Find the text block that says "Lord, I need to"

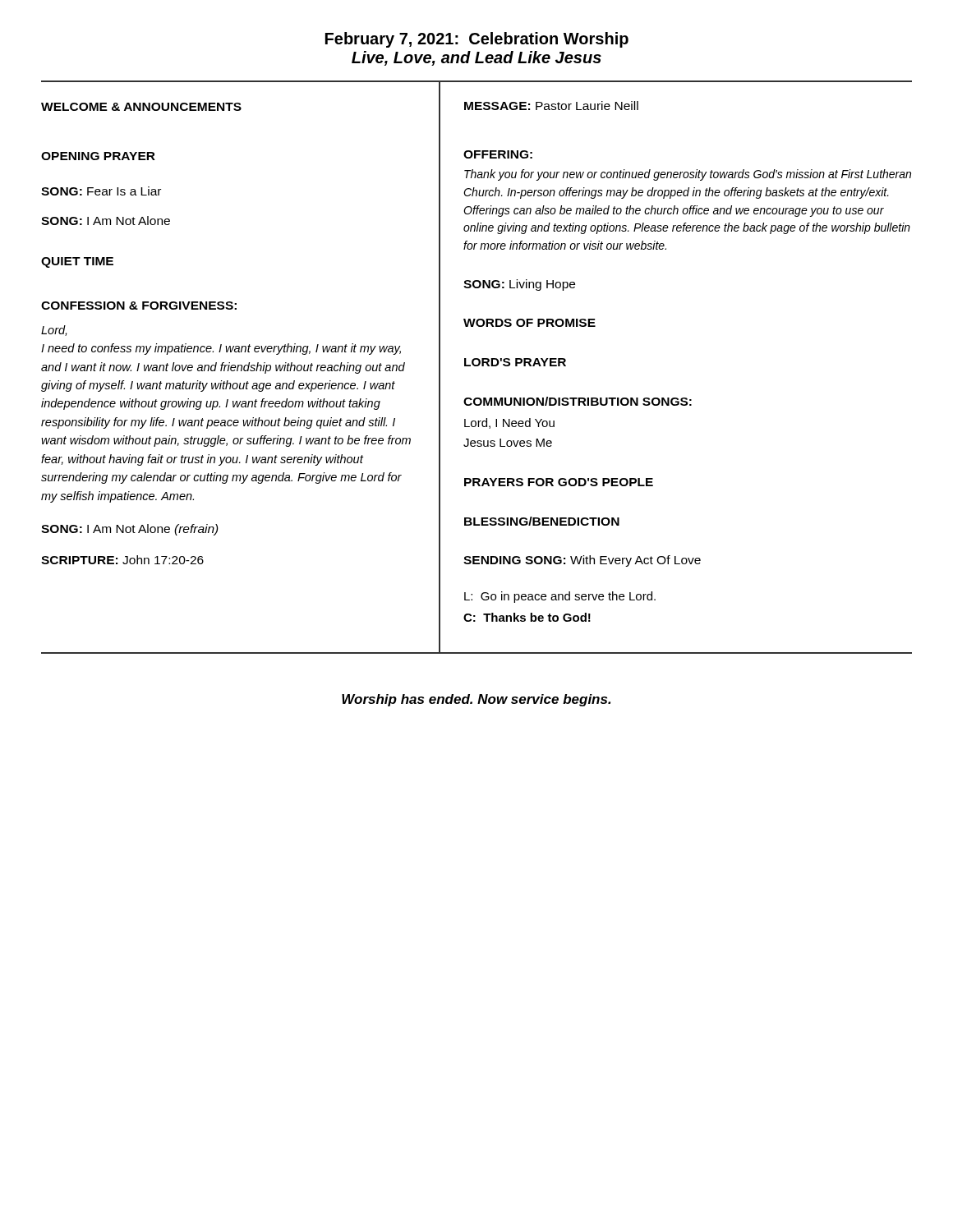[x=230, y=413]
